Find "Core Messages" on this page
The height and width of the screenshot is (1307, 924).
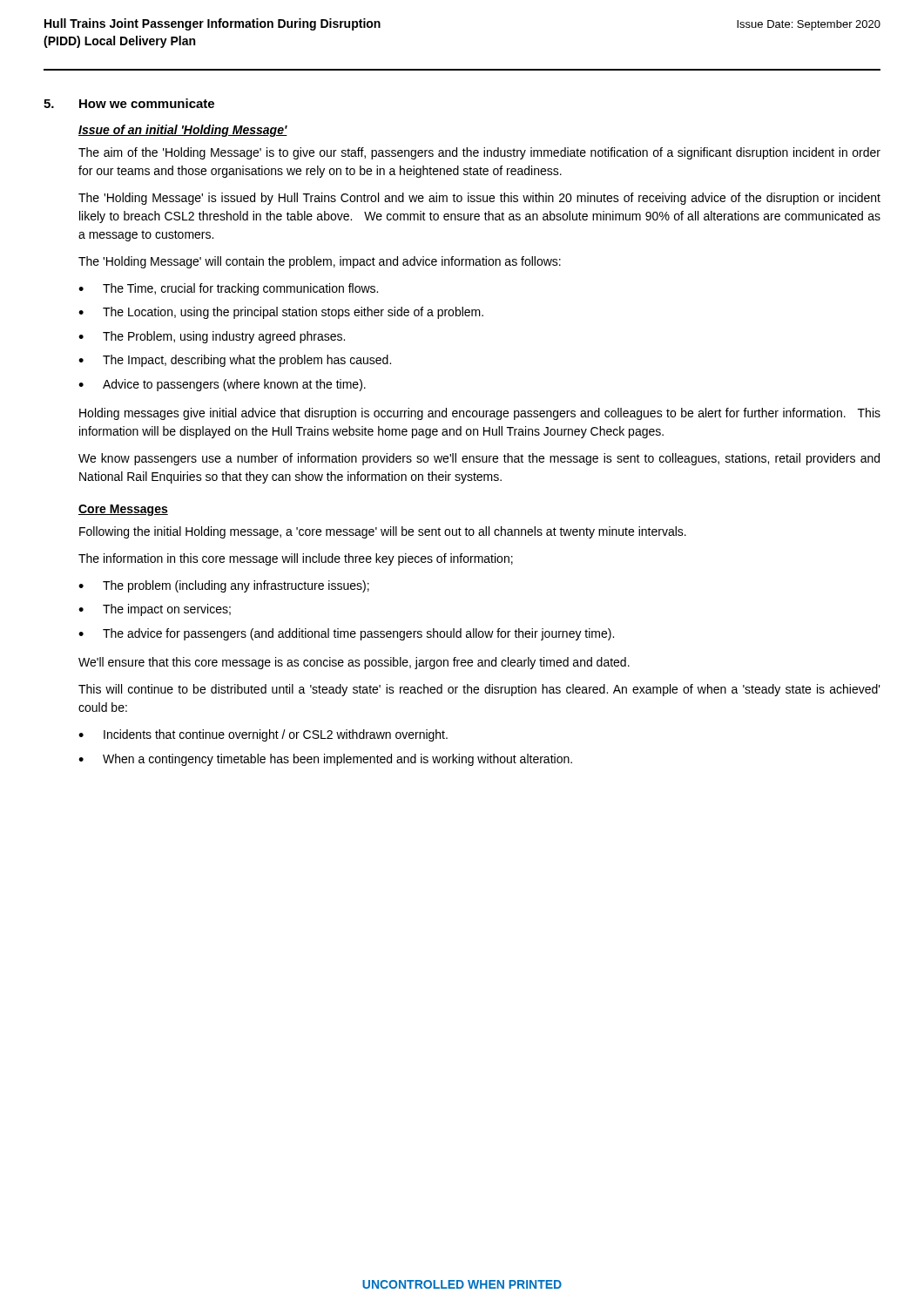tap(123, 509)
